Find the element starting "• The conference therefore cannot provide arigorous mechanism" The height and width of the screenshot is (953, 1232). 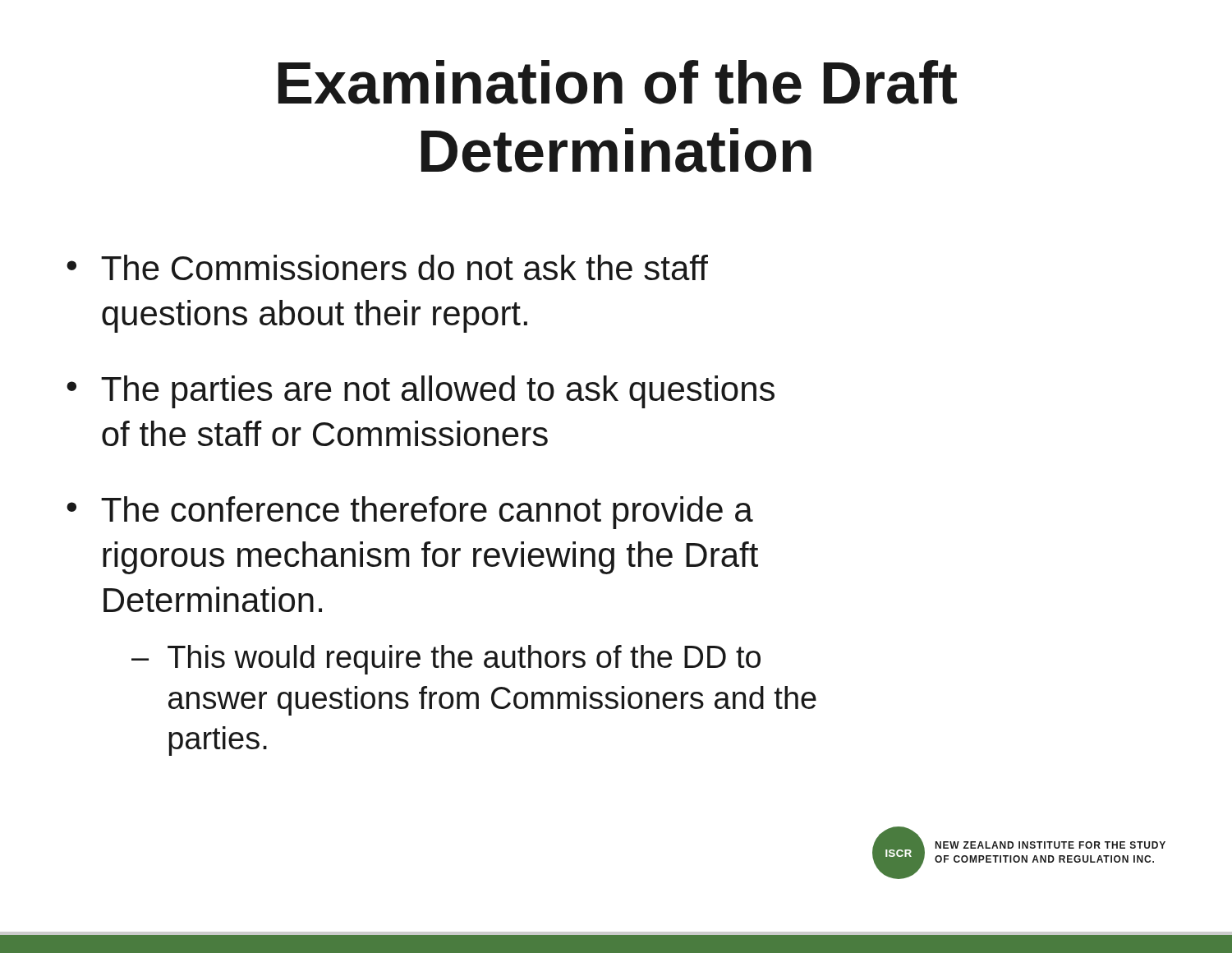[410, 513]
